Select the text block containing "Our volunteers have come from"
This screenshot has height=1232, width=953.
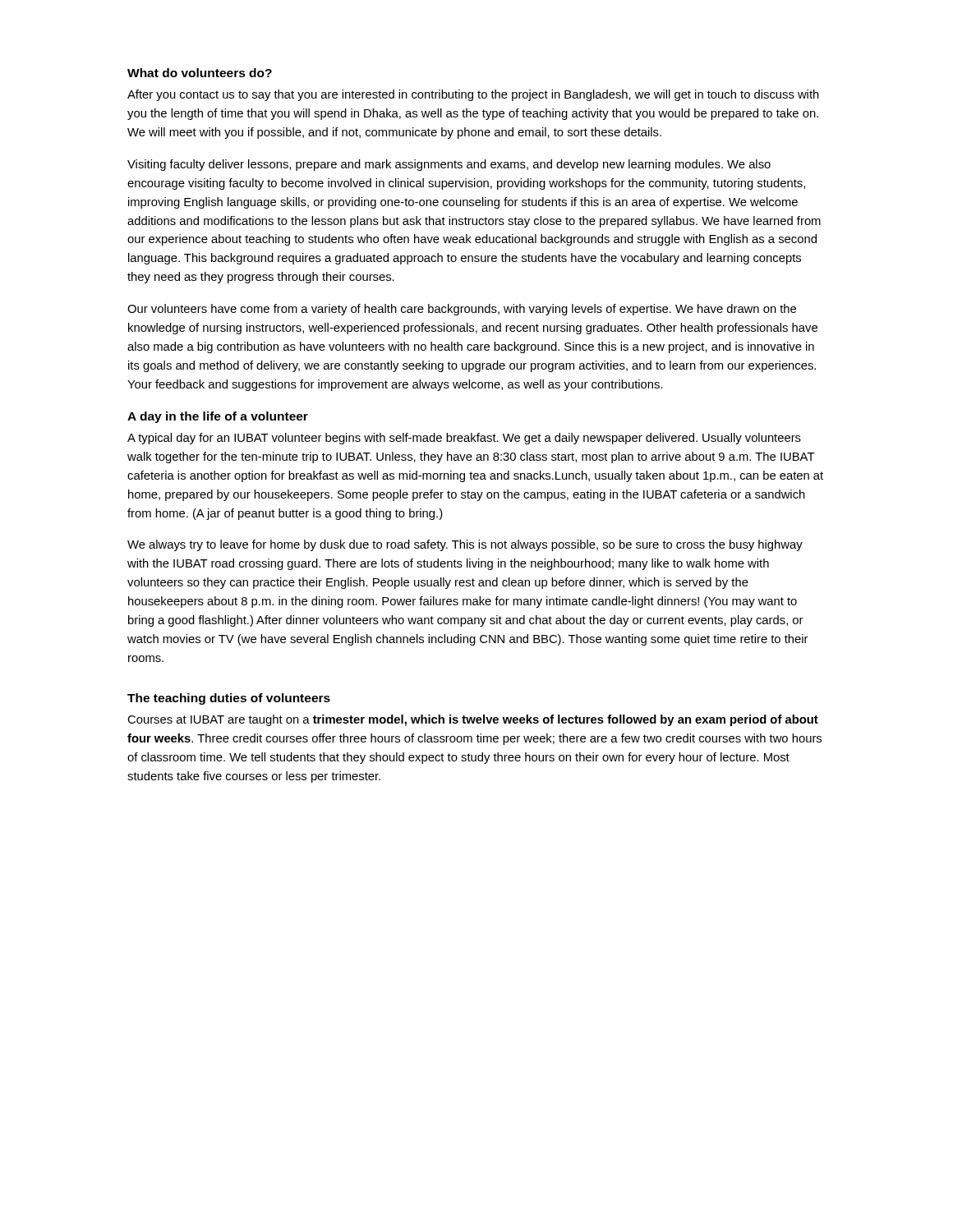point(473,347)
